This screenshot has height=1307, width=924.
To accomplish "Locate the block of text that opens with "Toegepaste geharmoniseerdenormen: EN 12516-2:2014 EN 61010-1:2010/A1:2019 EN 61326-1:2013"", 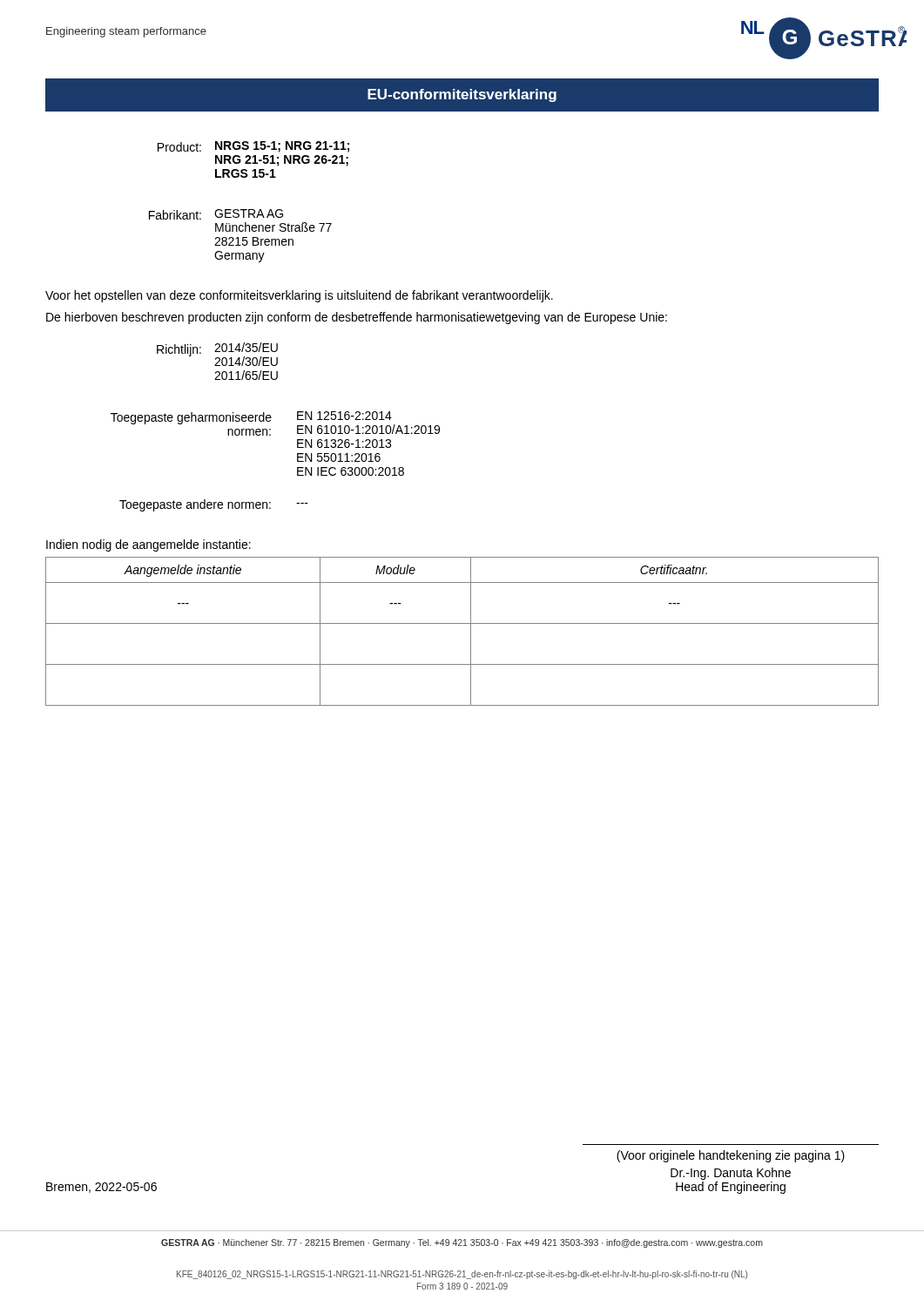I will [230, 421].
